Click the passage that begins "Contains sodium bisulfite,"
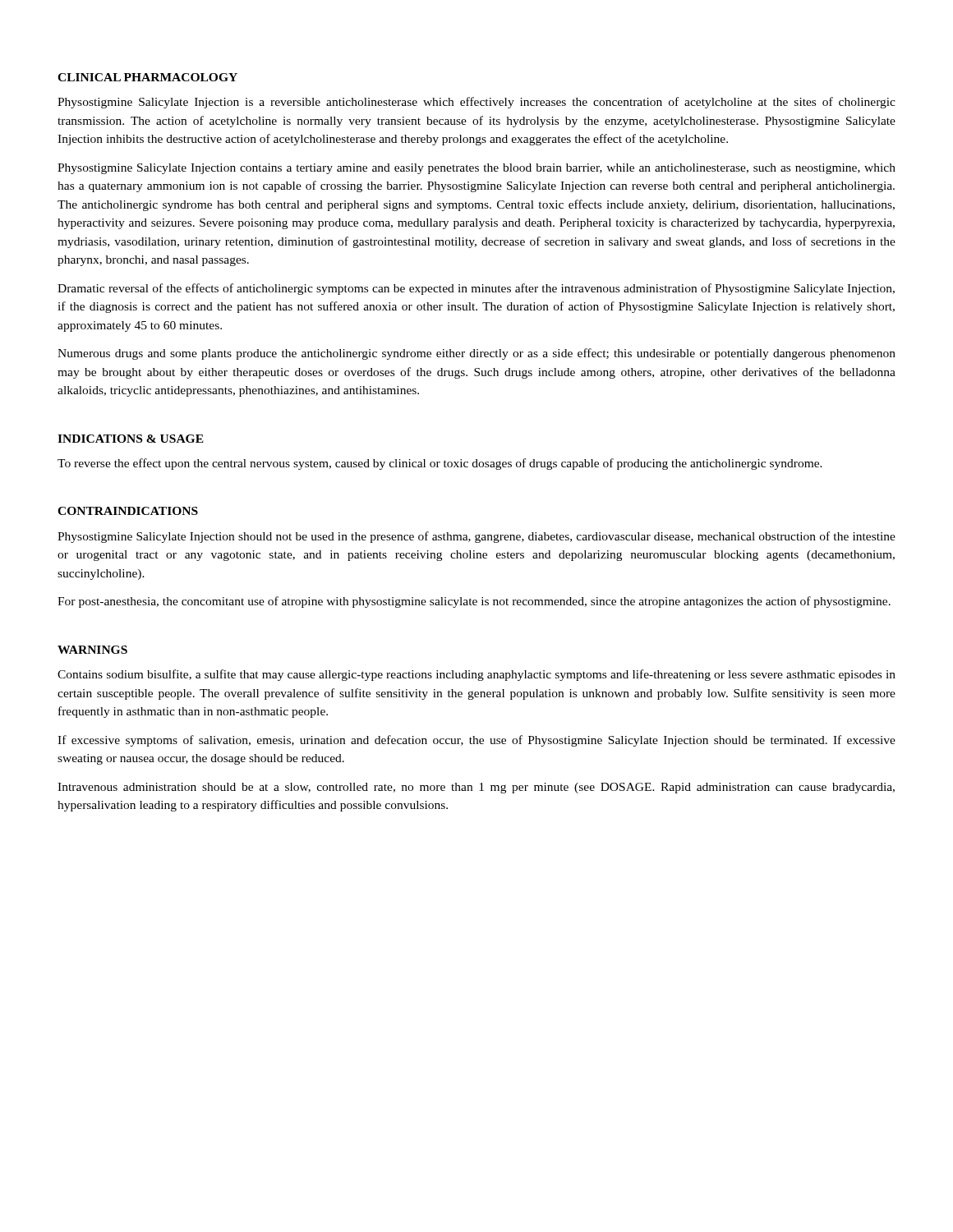 pyautogui.click(x=476, y=693)
